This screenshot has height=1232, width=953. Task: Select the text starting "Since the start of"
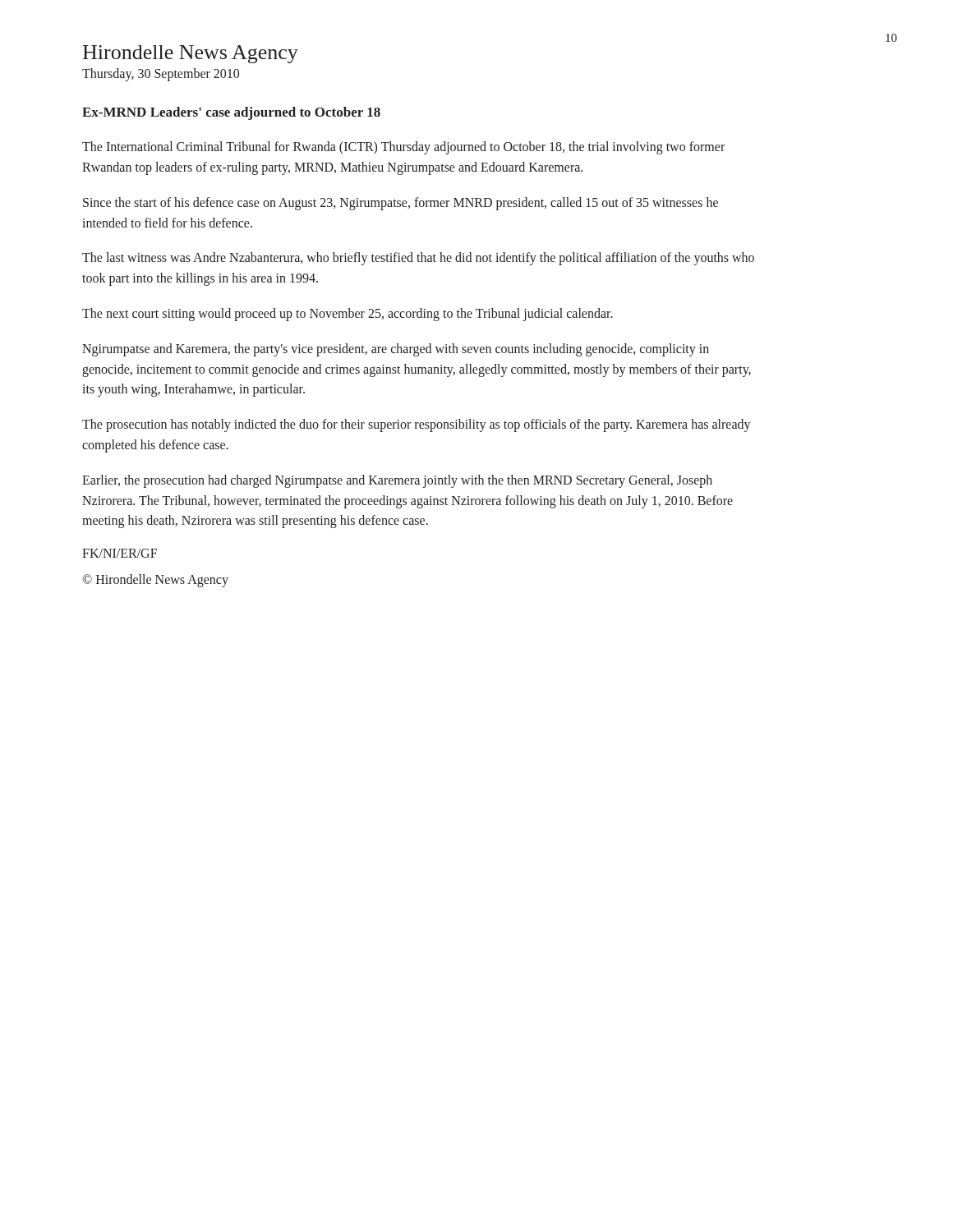(400, 212)
